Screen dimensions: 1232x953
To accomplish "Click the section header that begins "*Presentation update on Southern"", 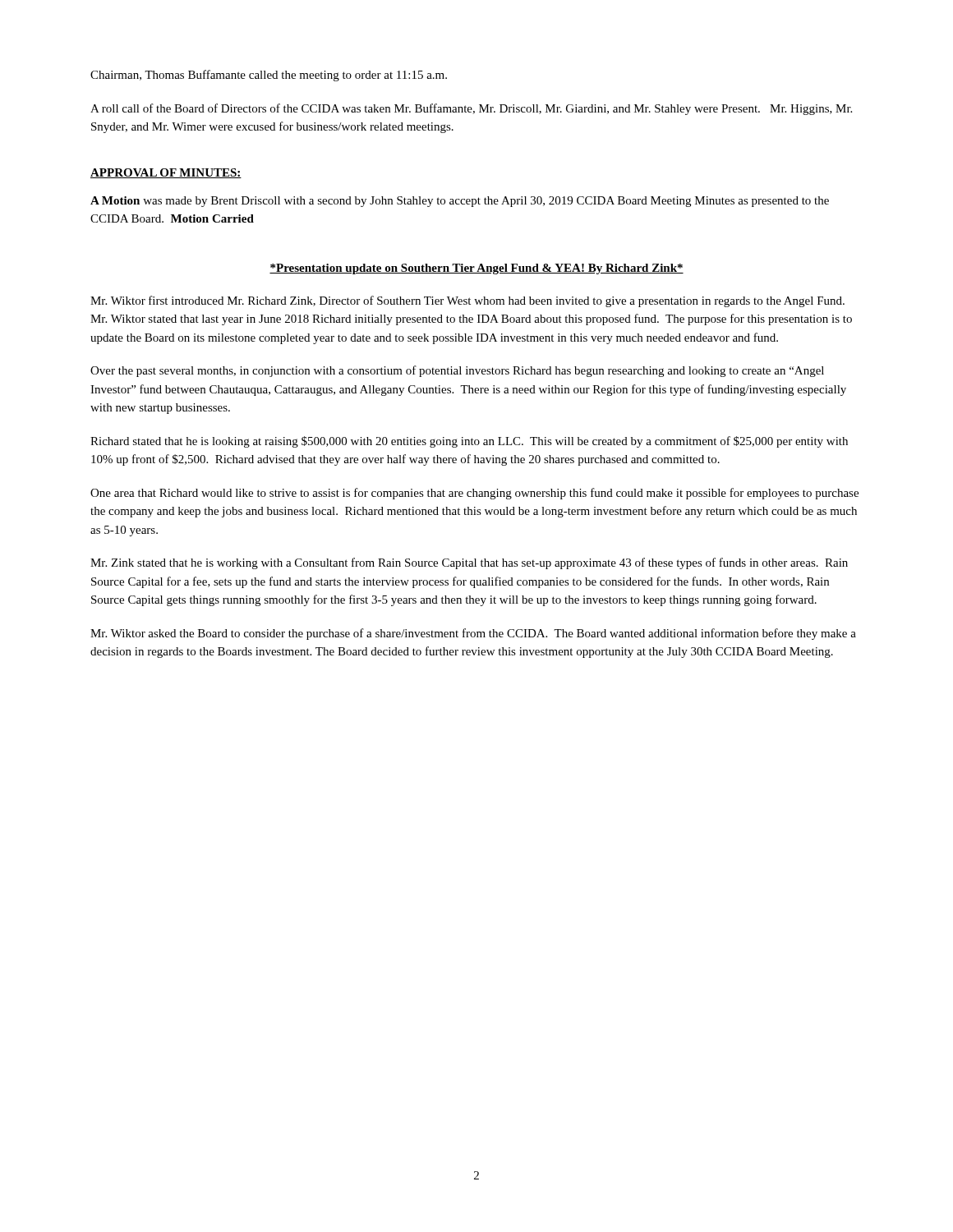I will [x=476, y=267].
